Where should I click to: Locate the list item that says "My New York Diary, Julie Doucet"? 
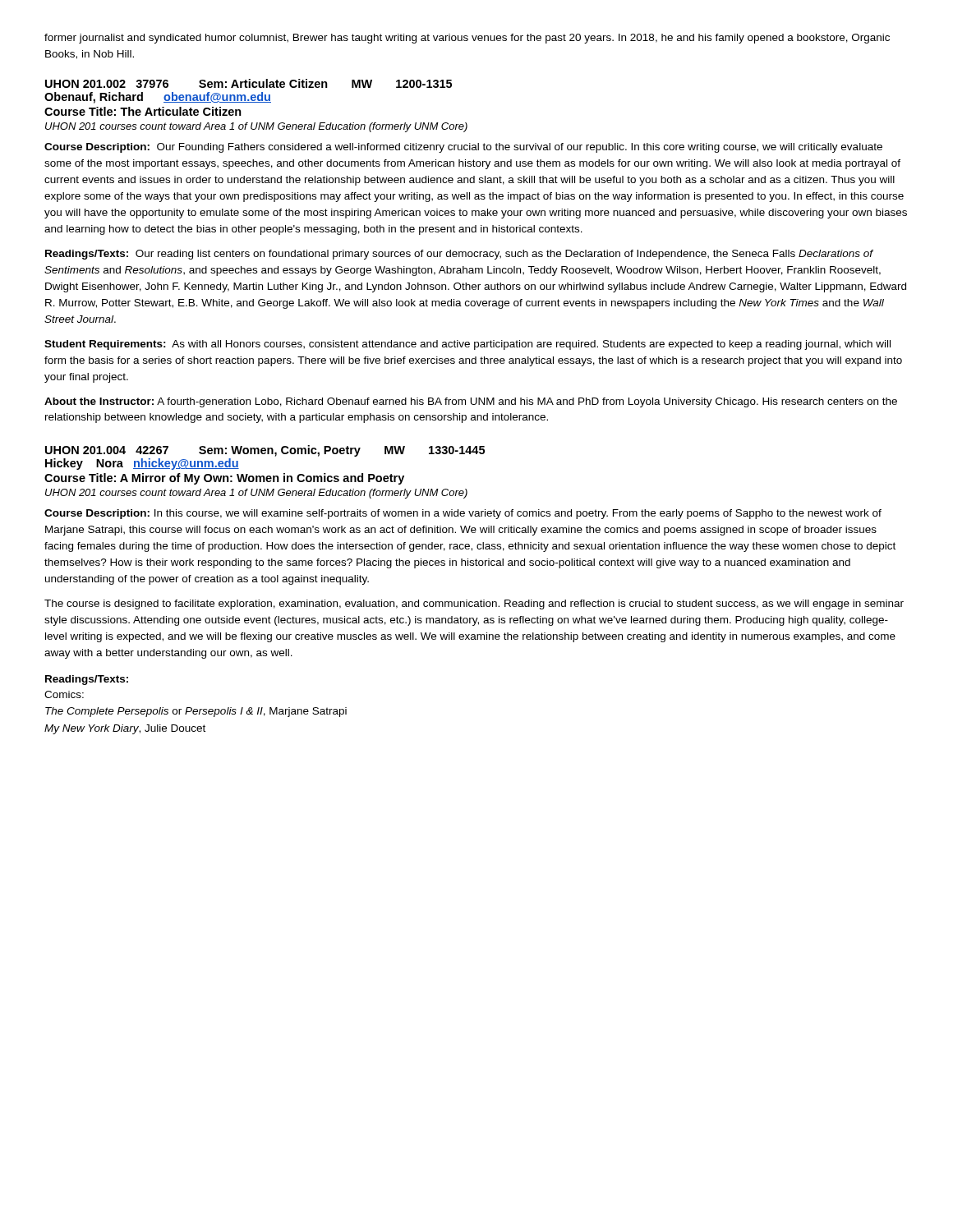pyautogui.click(x=125, y=728)
